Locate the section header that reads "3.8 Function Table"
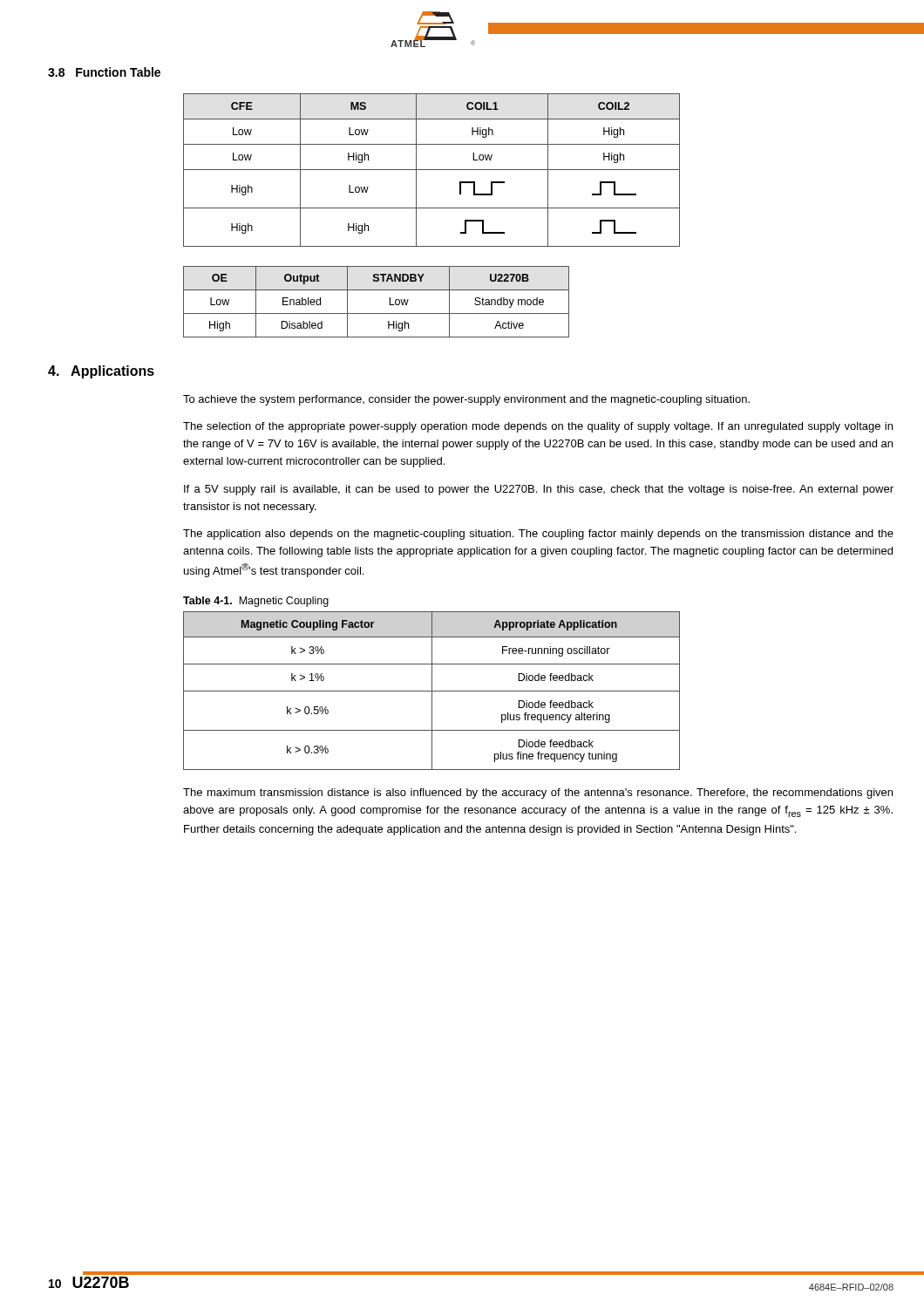 (104, 72)
